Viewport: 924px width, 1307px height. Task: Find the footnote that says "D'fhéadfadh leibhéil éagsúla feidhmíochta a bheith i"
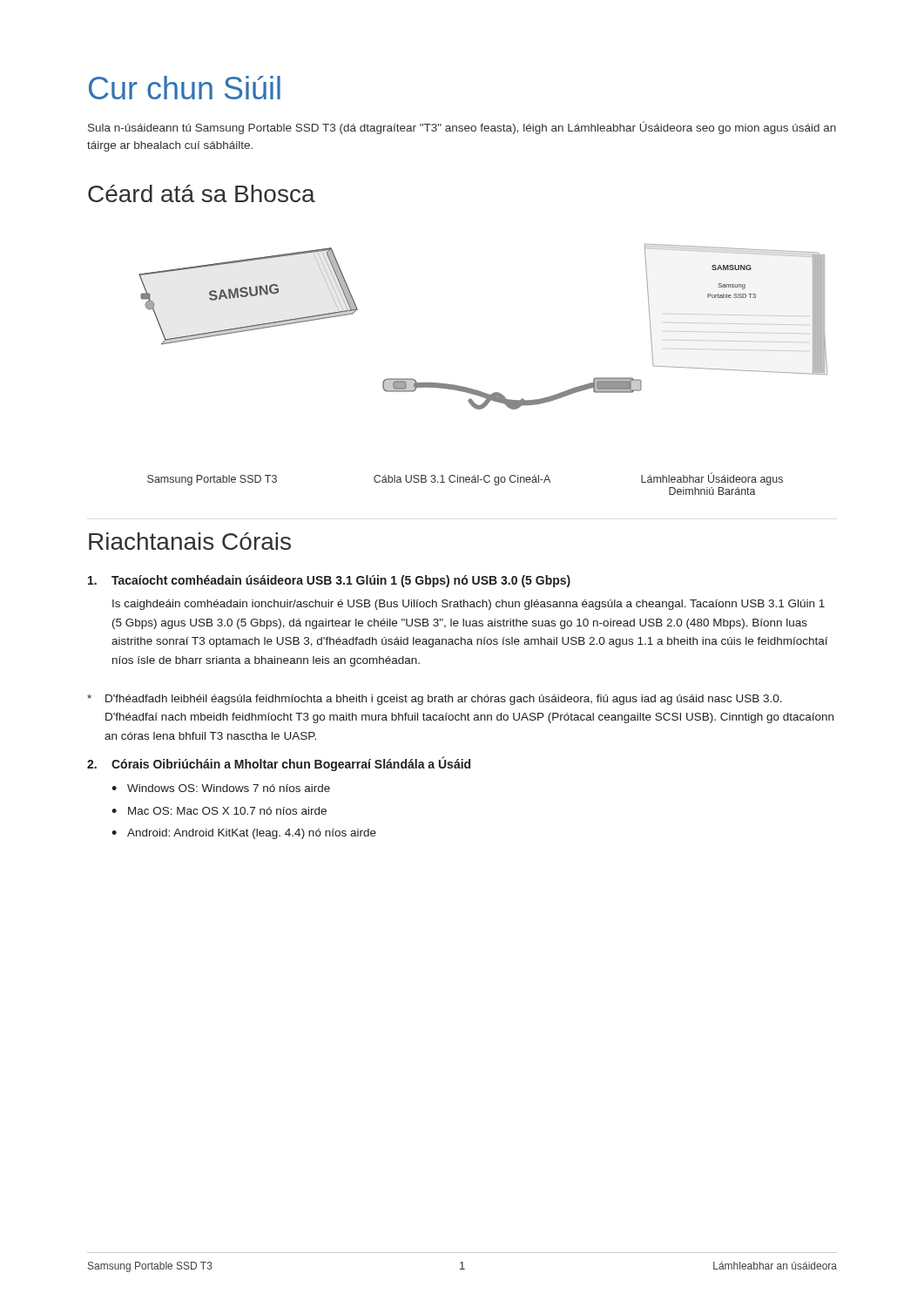462,717
